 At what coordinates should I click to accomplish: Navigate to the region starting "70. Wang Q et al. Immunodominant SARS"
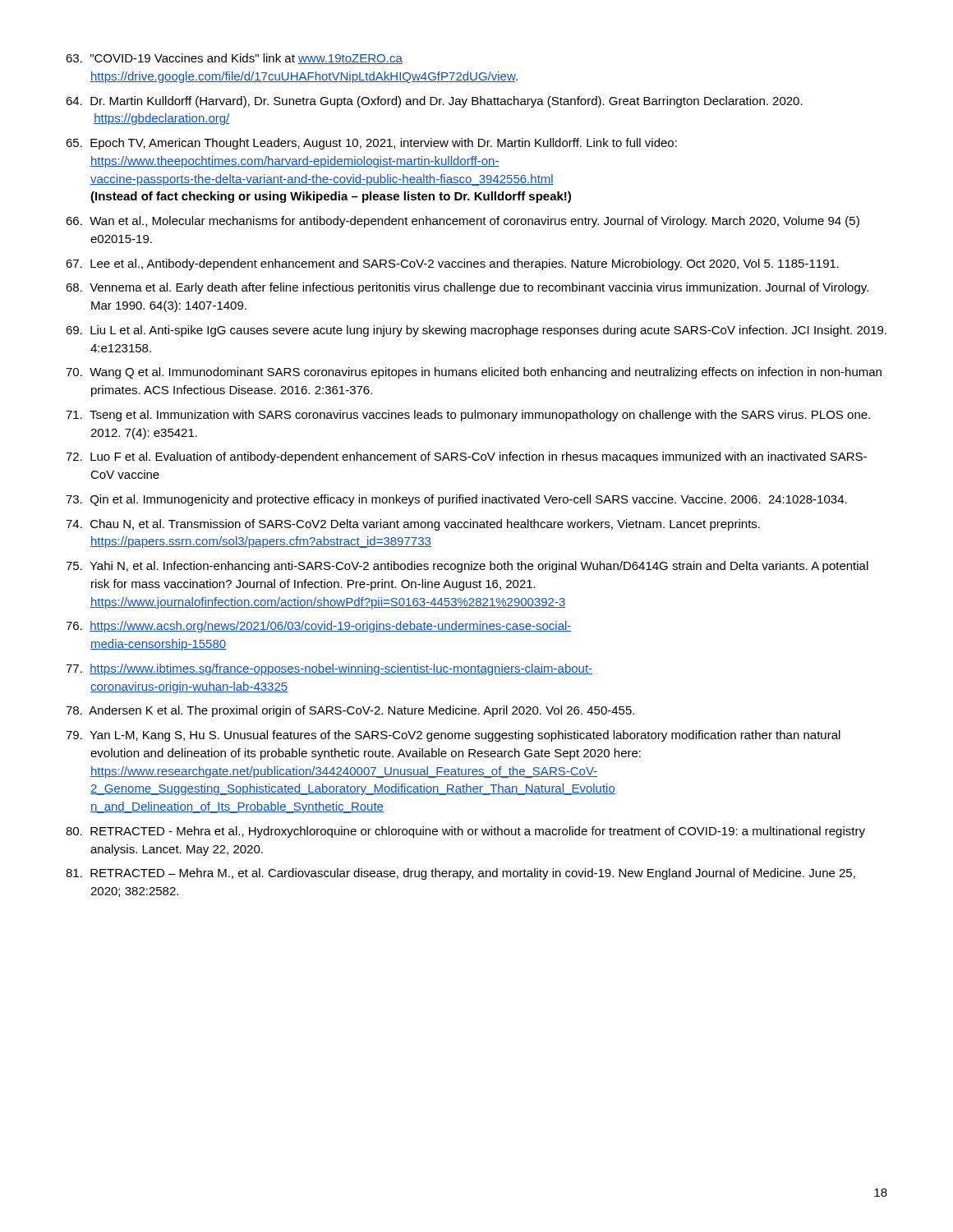point(474,381)
